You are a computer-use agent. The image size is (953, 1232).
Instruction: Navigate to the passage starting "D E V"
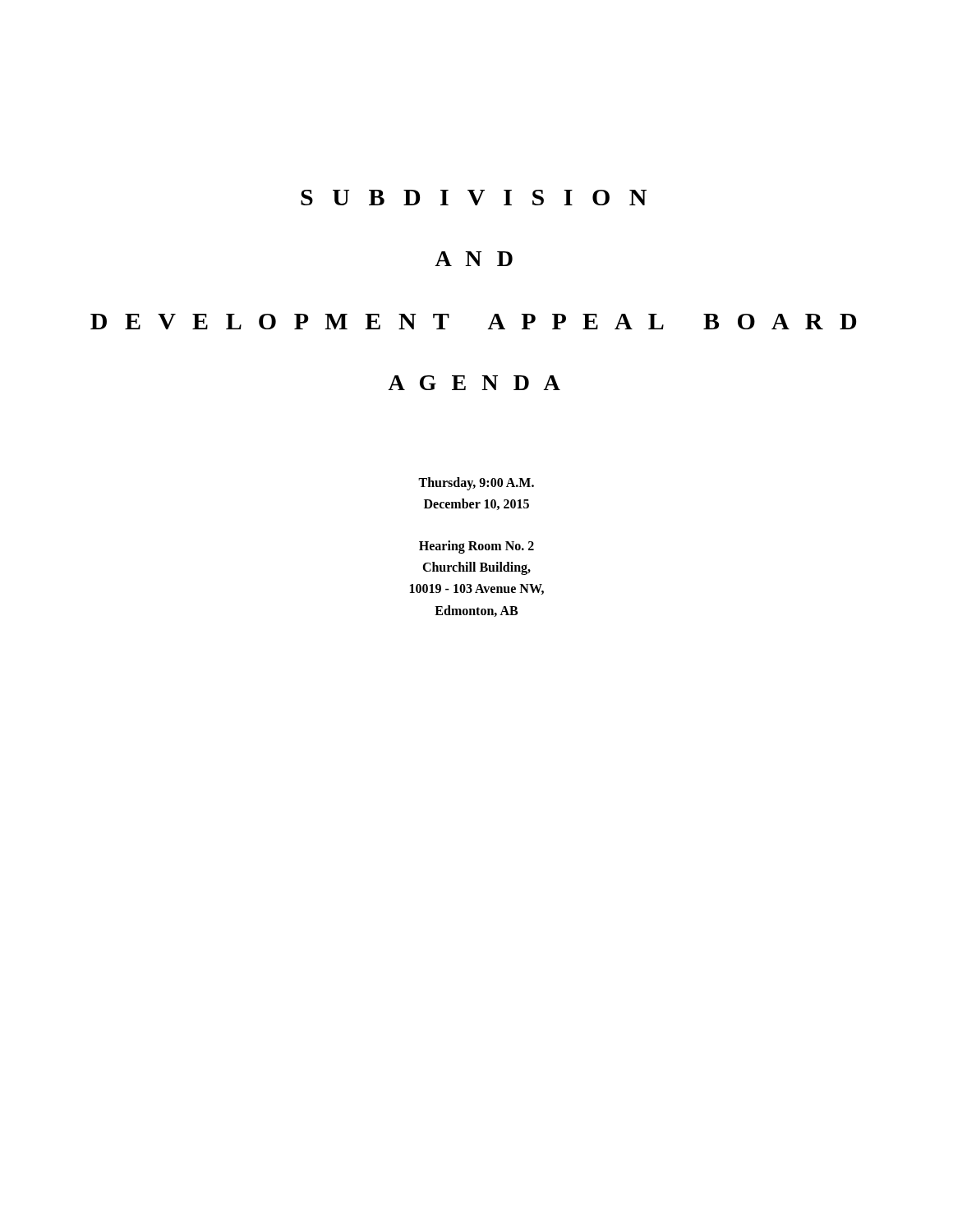pos(97,322)
